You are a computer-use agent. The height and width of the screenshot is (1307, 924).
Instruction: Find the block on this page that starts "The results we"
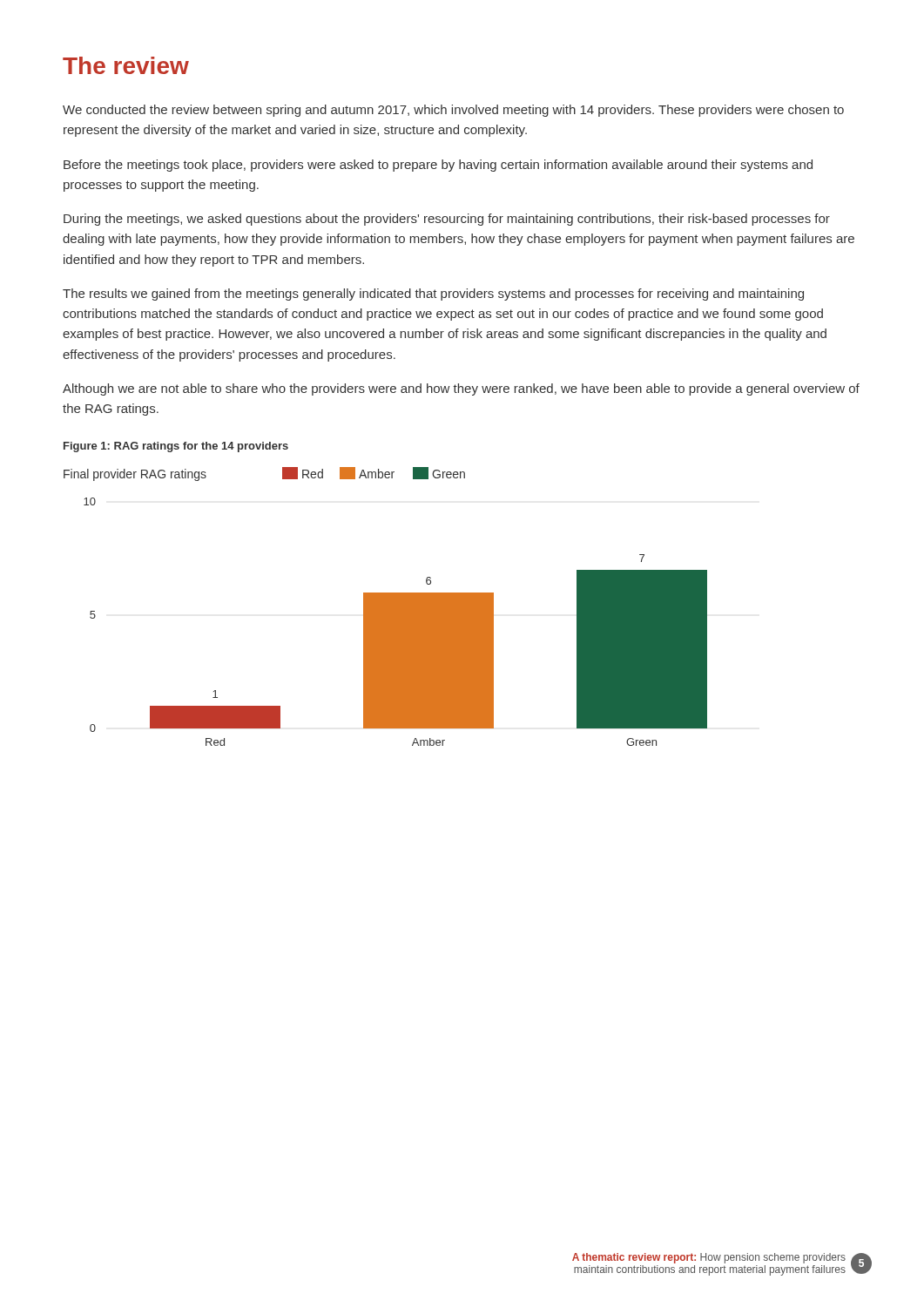(x=445, y=323)
